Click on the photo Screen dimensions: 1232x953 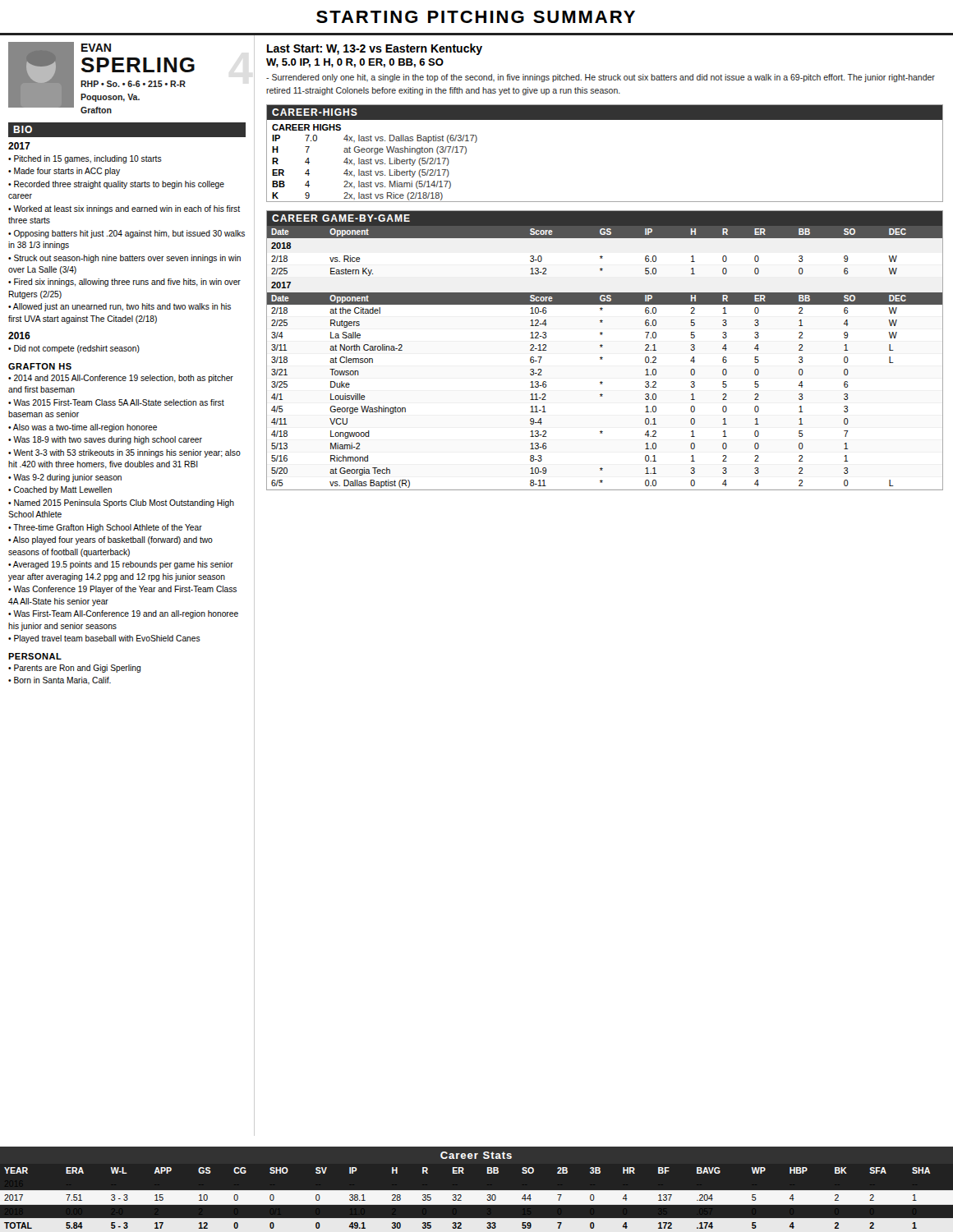point(127,80)
